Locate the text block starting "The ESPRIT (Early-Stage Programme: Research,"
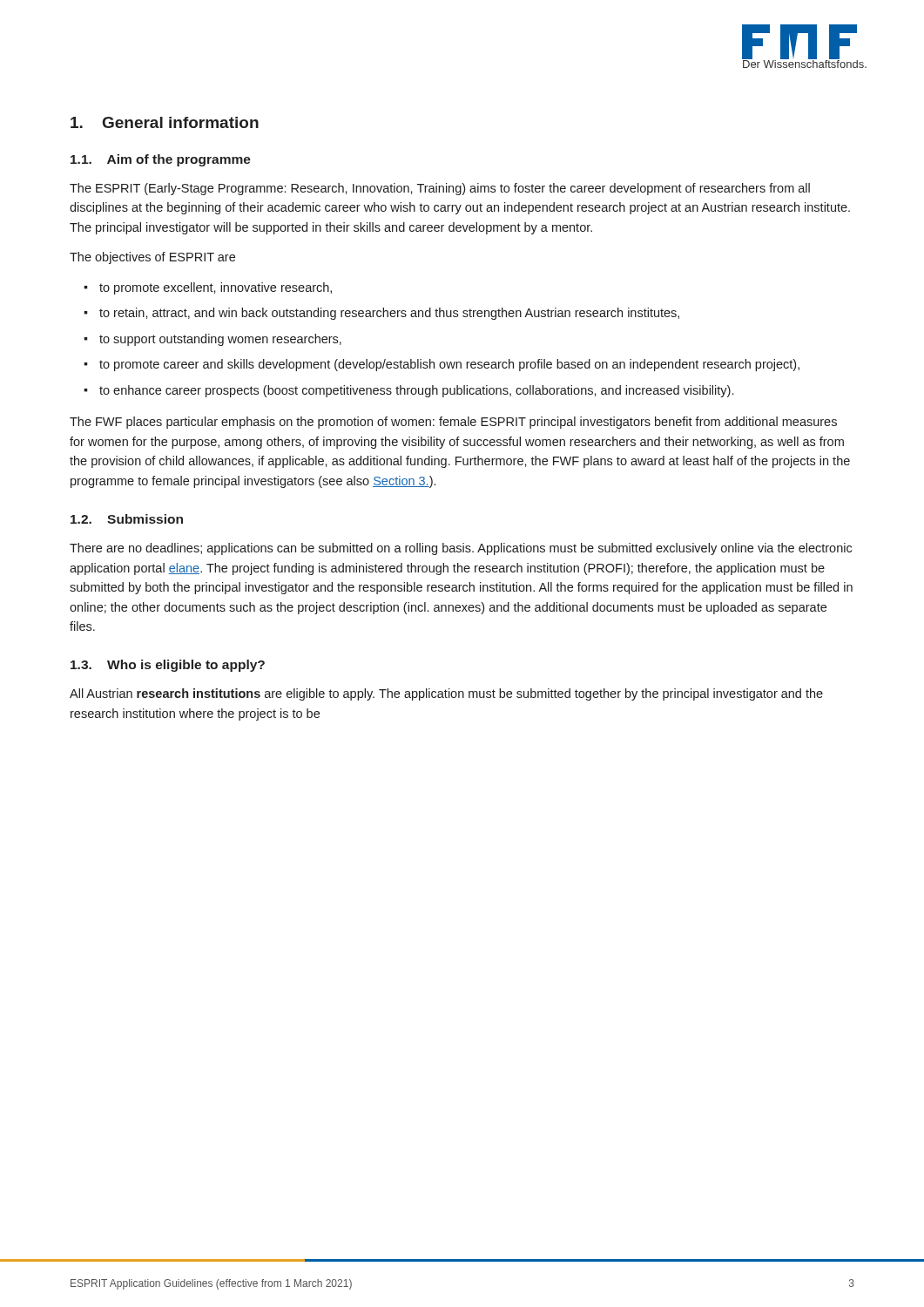The height and width of the screenshot is (1307, 924). point(460,208)
